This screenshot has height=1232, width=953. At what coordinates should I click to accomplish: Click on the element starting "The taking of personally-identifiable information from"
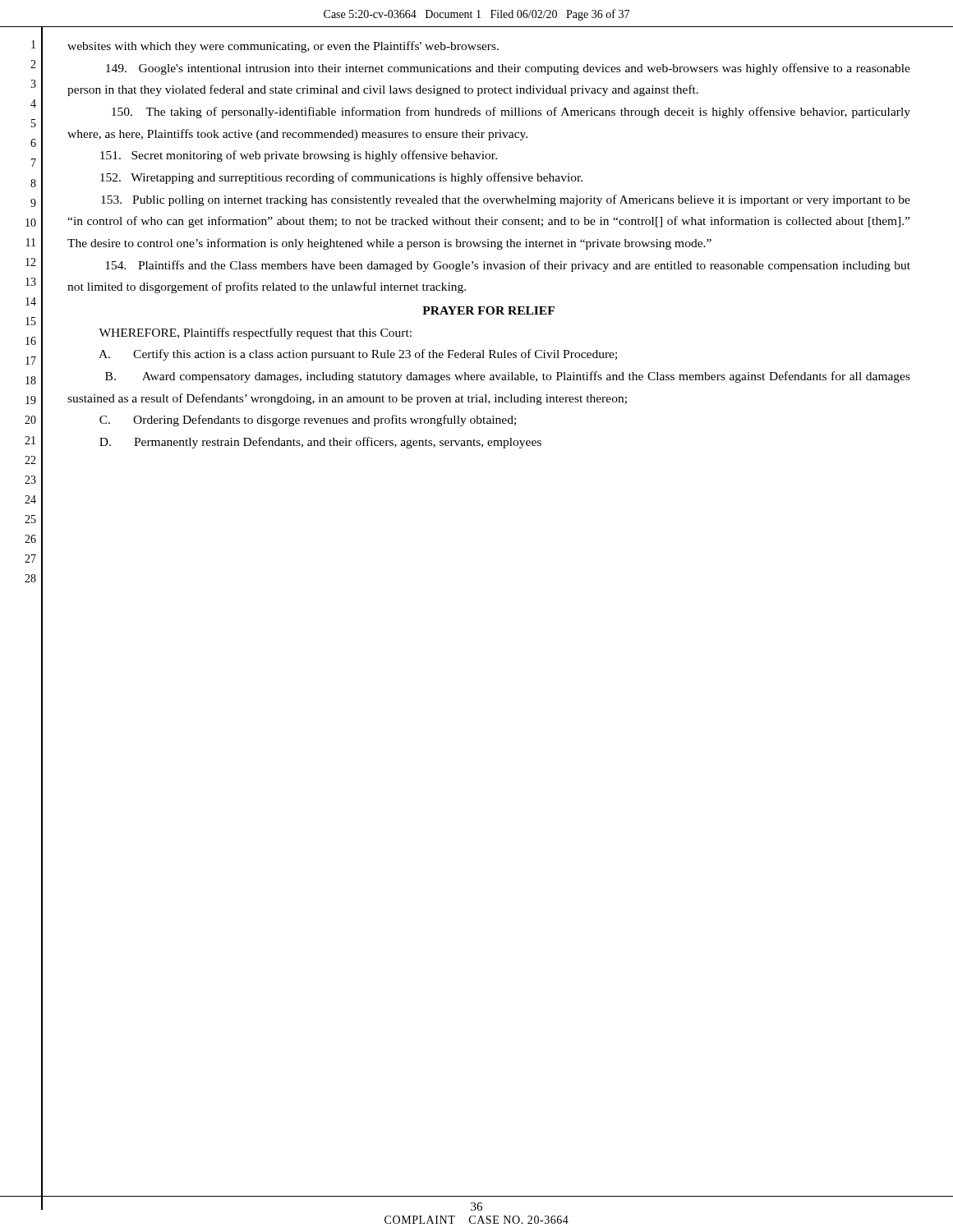(489, 122)
